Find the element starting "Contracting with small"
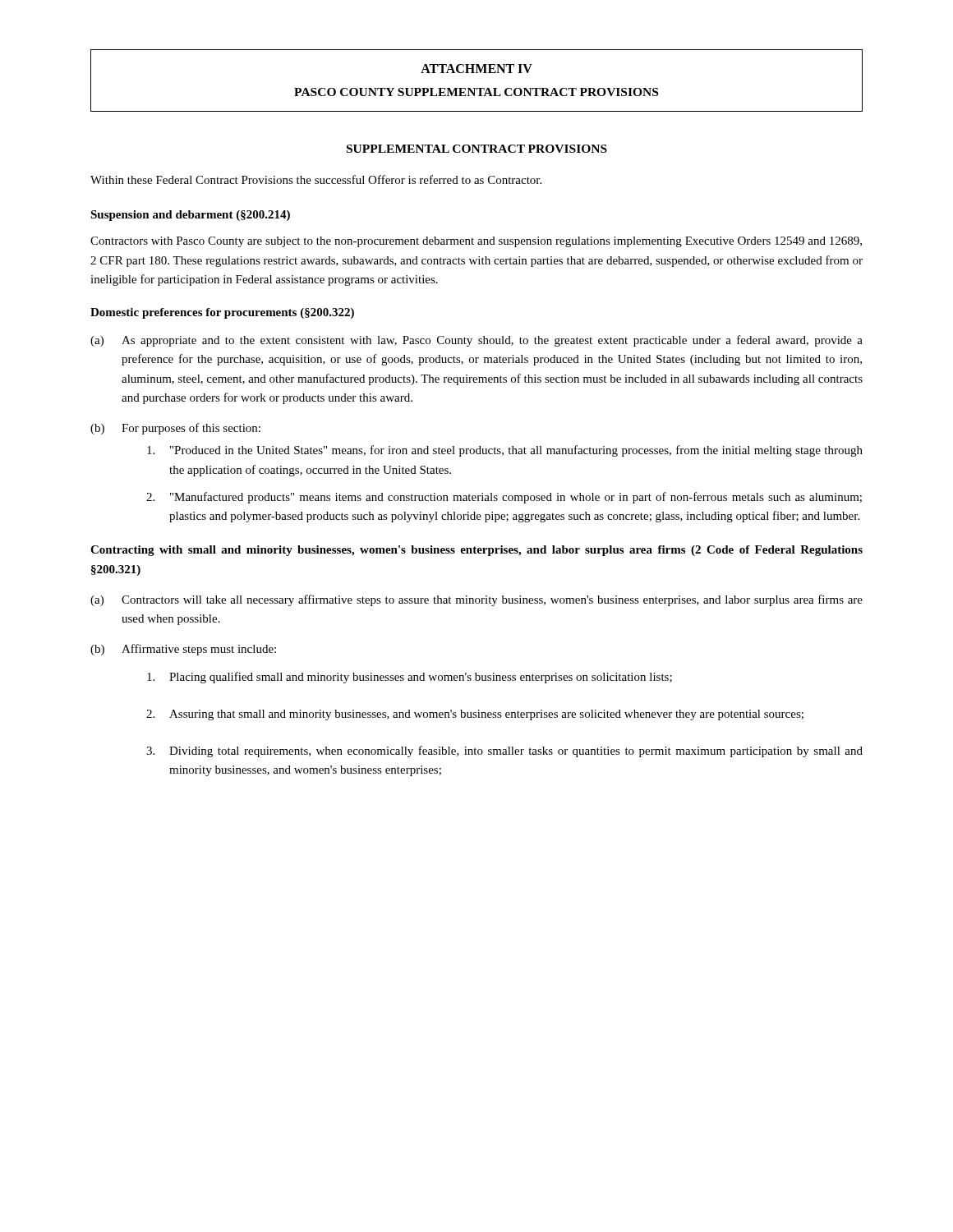 coord(476,559)
